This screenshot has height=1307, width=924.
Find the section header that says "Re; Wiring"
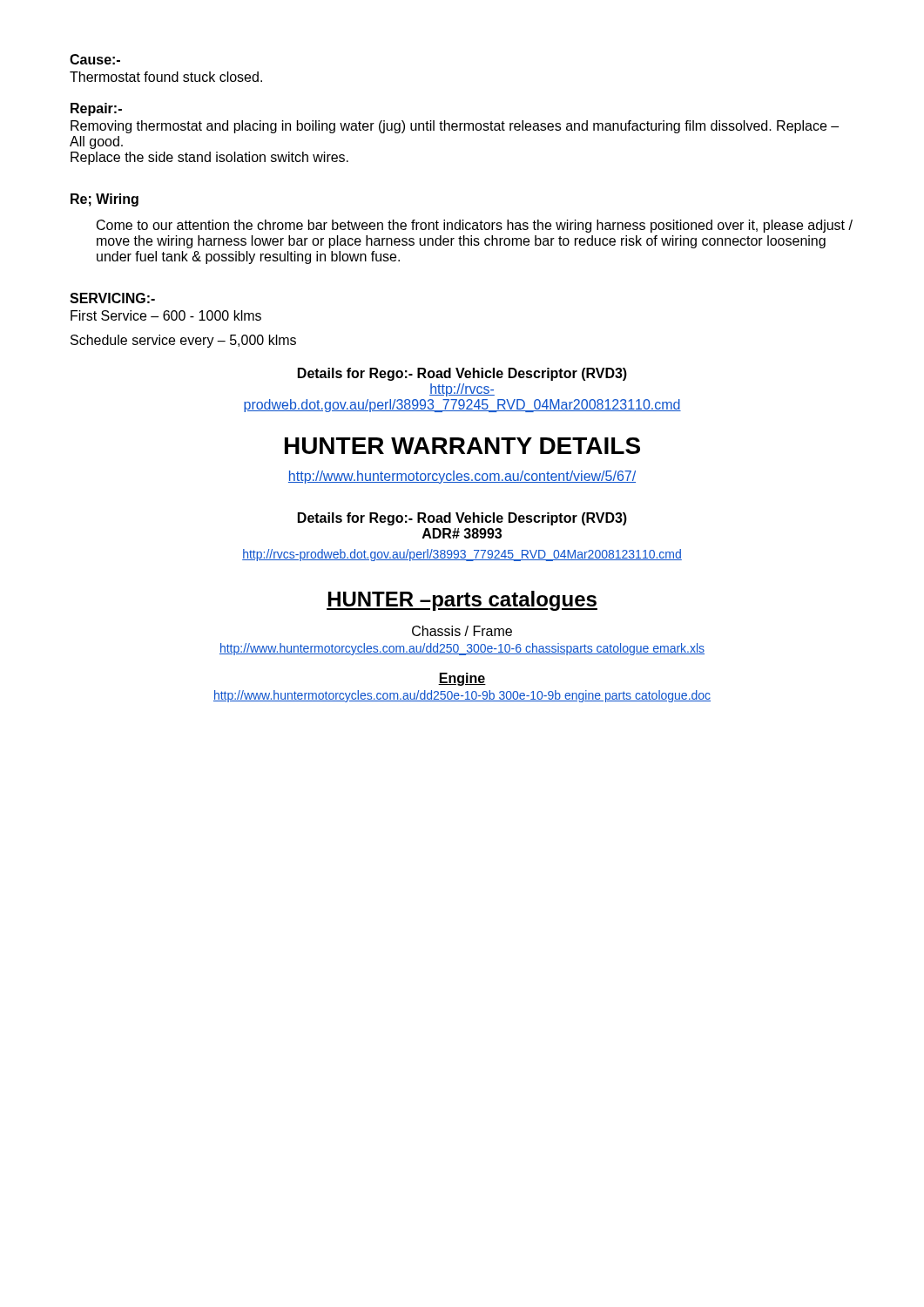[x=104, y=199]
